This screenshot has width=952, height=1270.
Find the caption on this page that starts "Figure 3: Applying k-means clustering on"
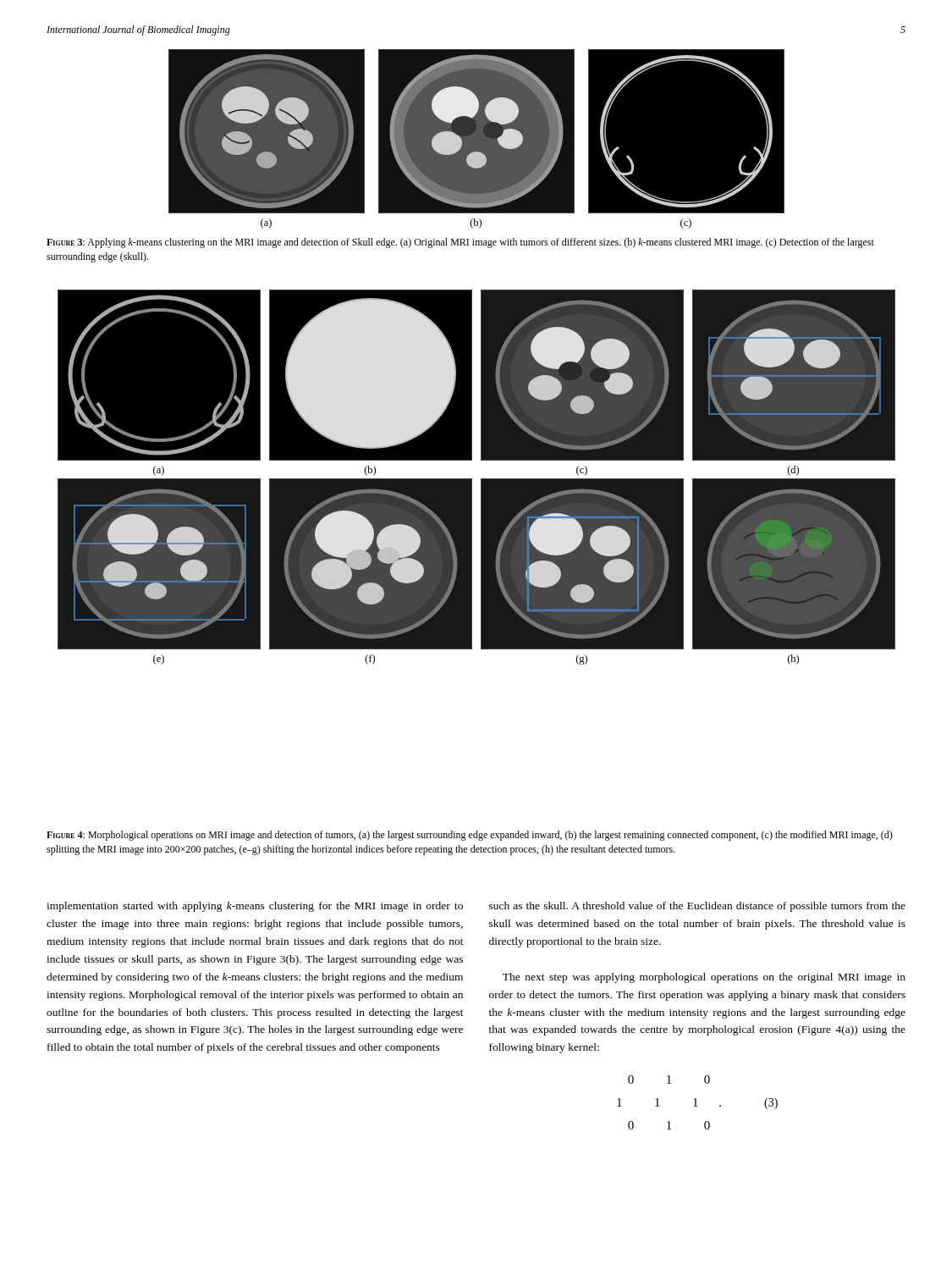[460, 249]
